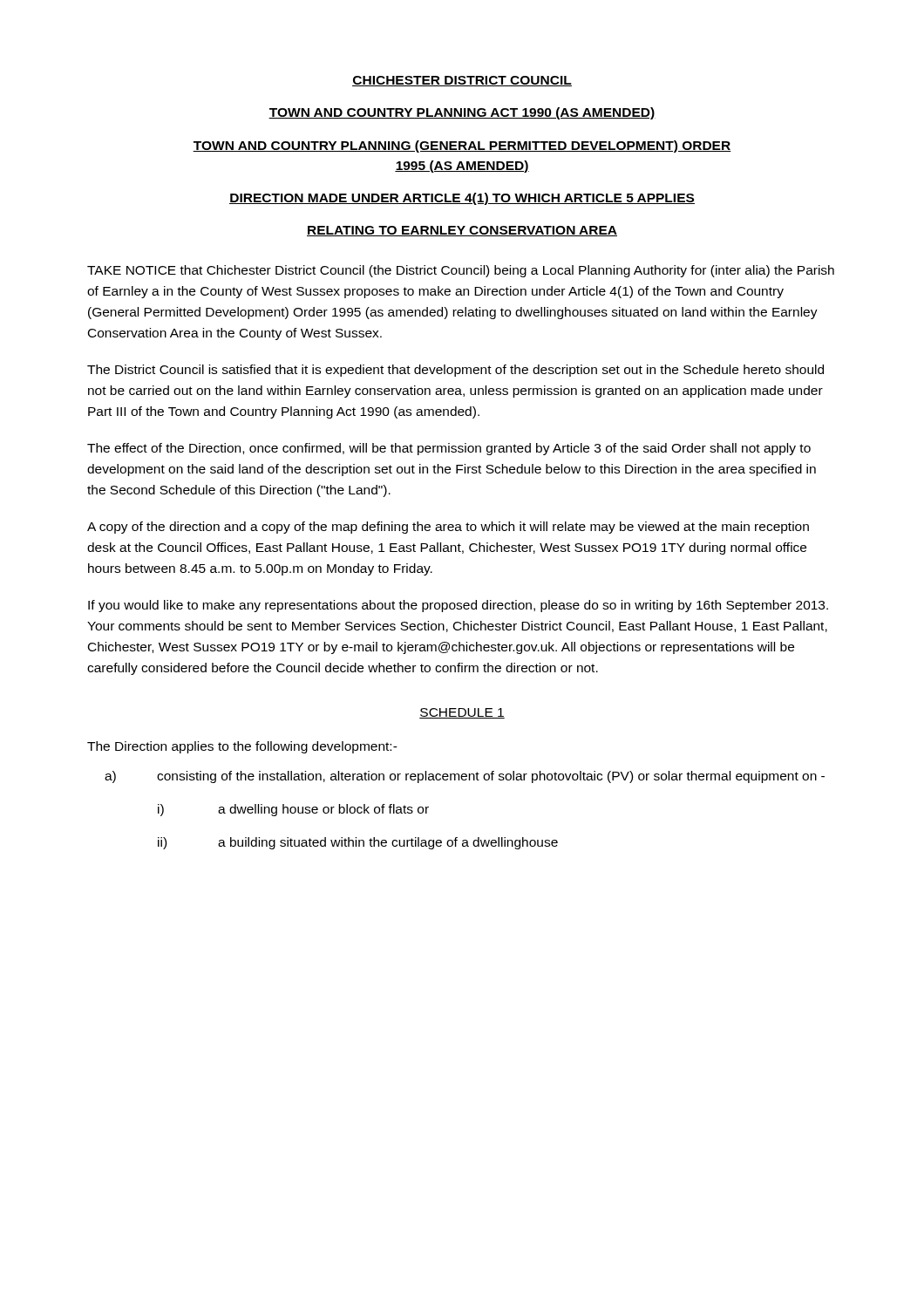The image size is (924, 1308).
Task: Point to the passage starting "CHICHESTER DISTRICT COUNCIL"
Action: (x=462, y=80)
